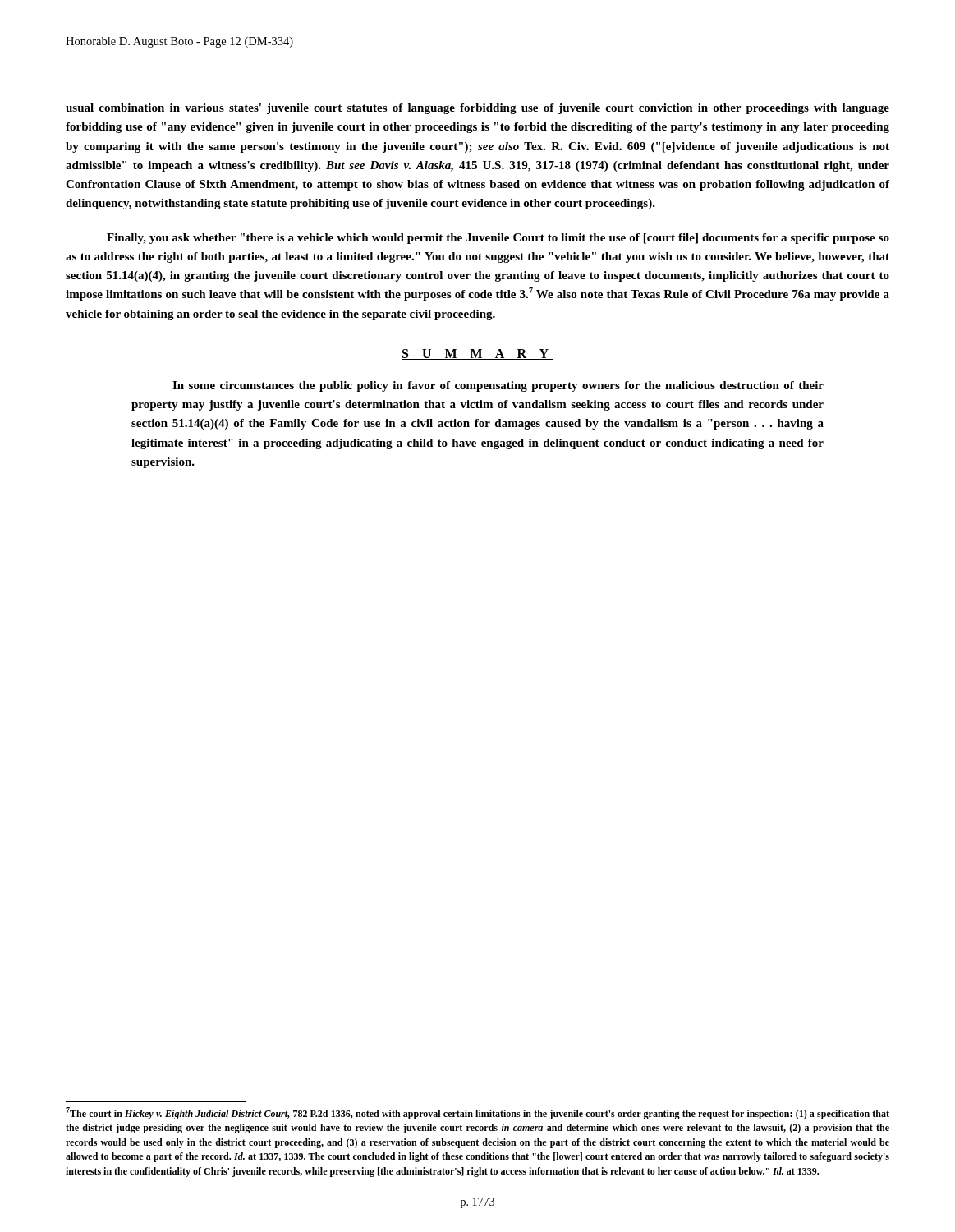Click on the text starting "usual combination in various states' juvenile"
Screen dimensions: 1232x955
(x=478, y=155)
